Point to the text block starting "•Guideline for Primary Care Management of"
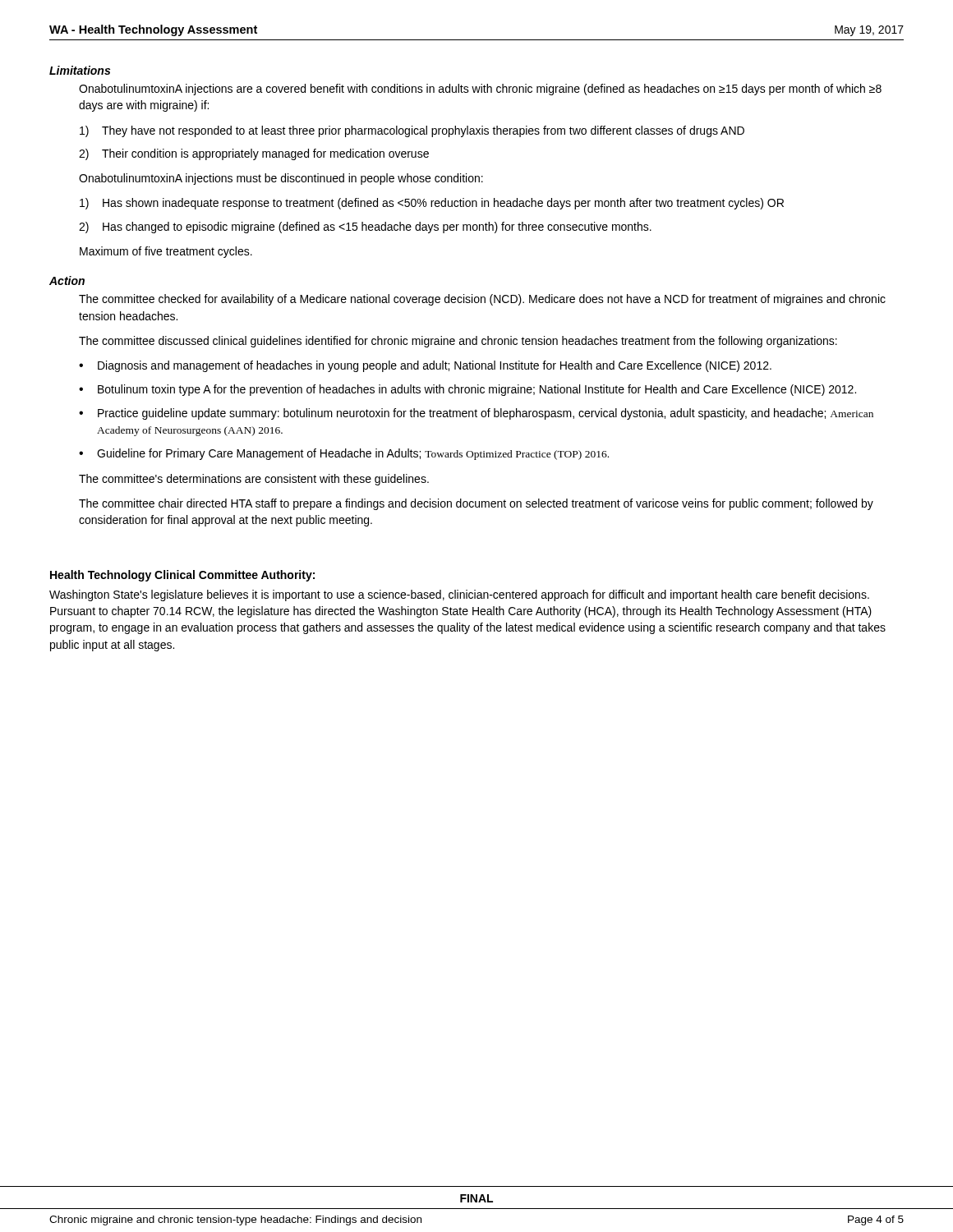 click(344, 454)
